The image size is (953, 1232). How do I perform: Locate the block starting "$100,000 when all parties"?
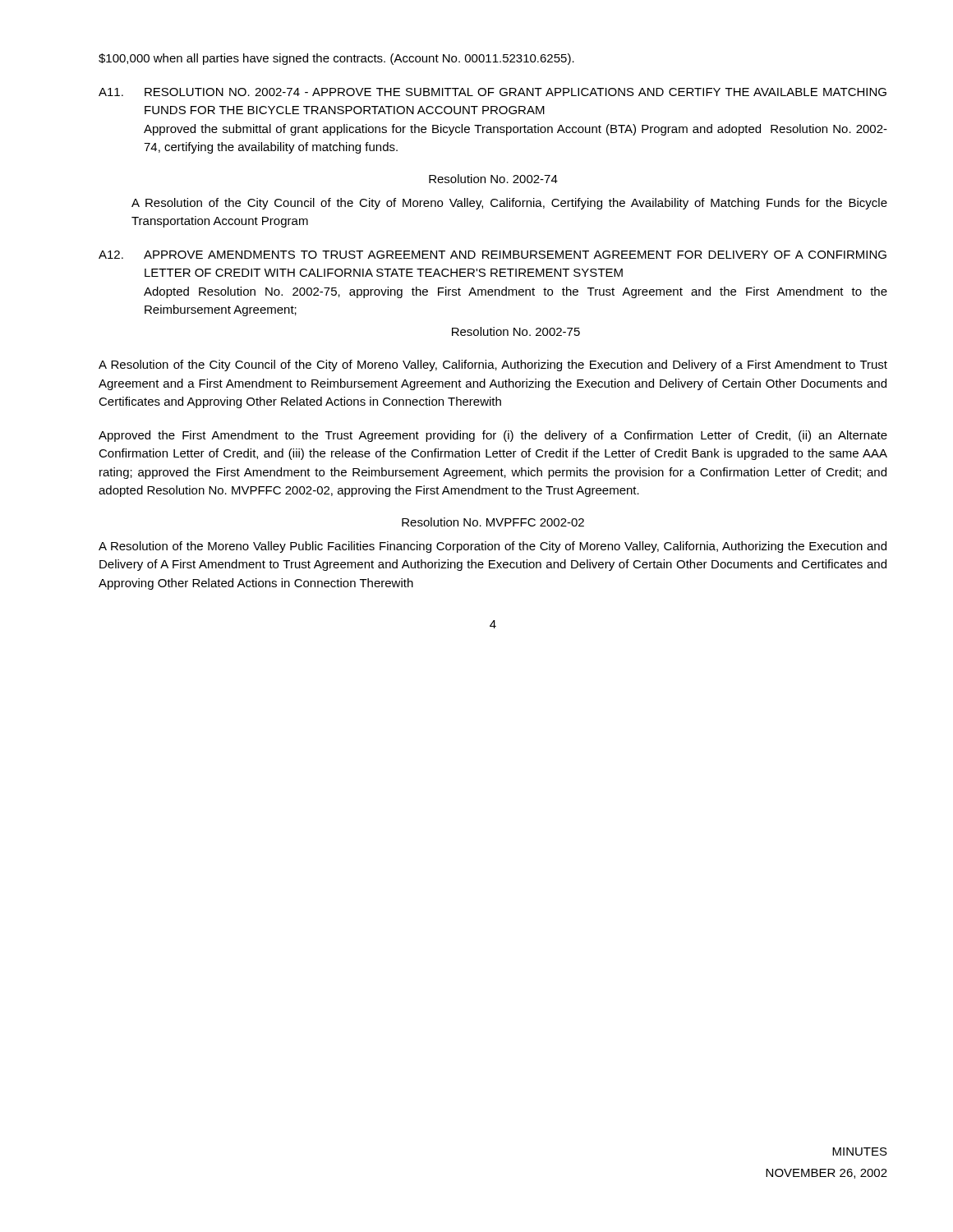pyautogui.click(x=337, y=58)
